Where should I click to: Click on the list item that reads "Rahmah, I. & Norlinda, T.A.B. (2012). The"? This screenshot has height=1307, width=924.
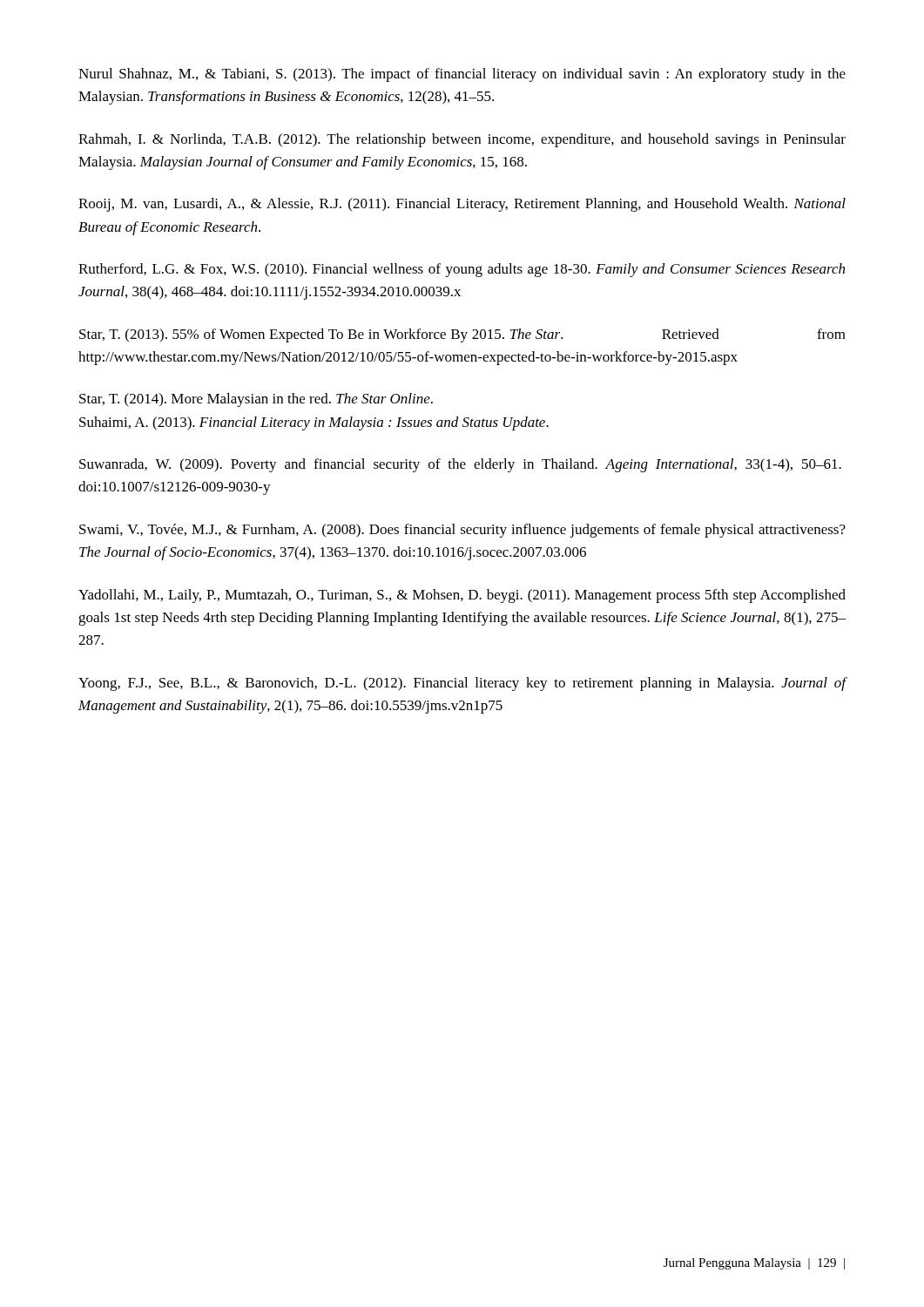click(462, 150)
